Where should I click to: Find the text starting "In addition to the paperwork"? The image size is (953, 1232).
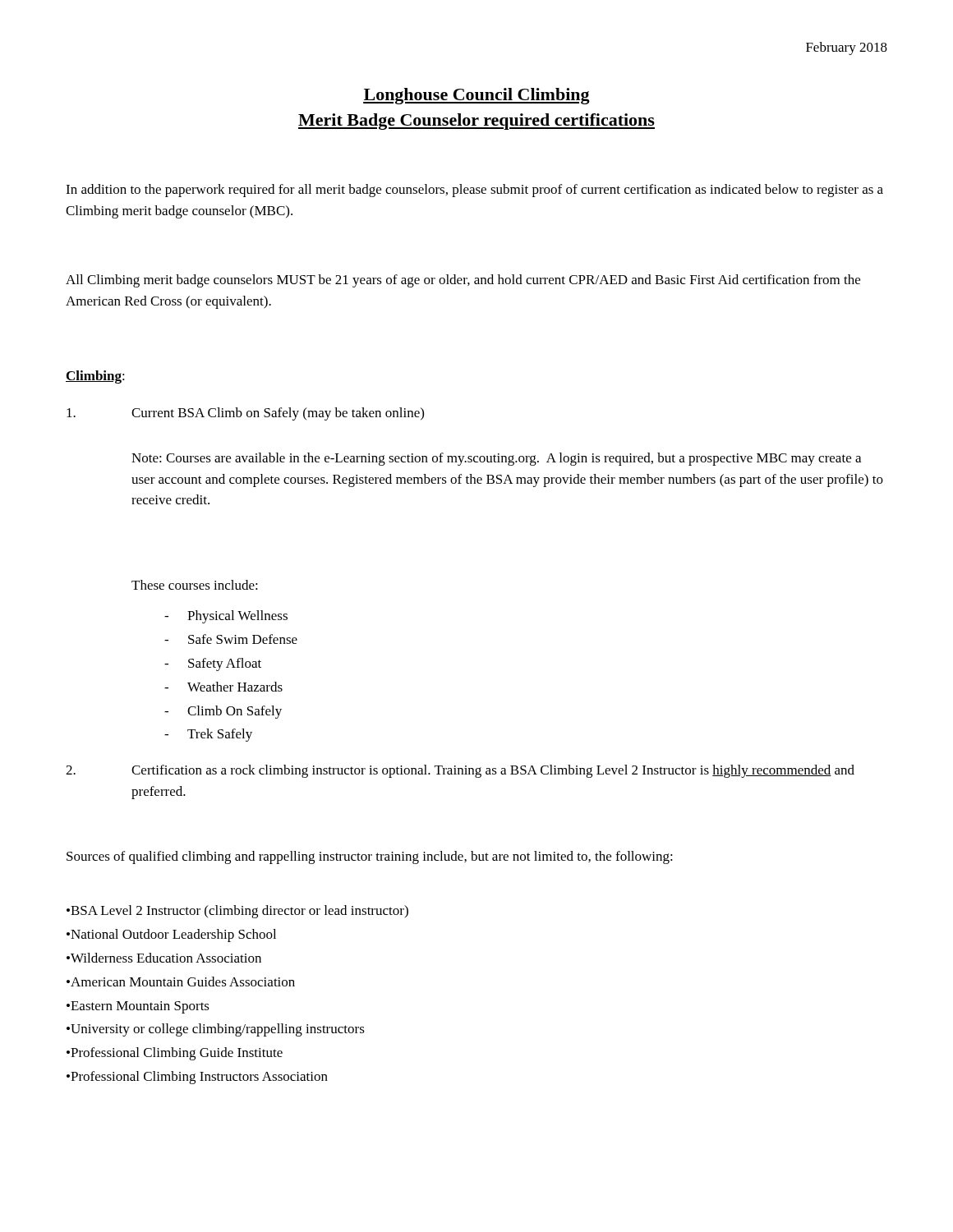point(474,200)
